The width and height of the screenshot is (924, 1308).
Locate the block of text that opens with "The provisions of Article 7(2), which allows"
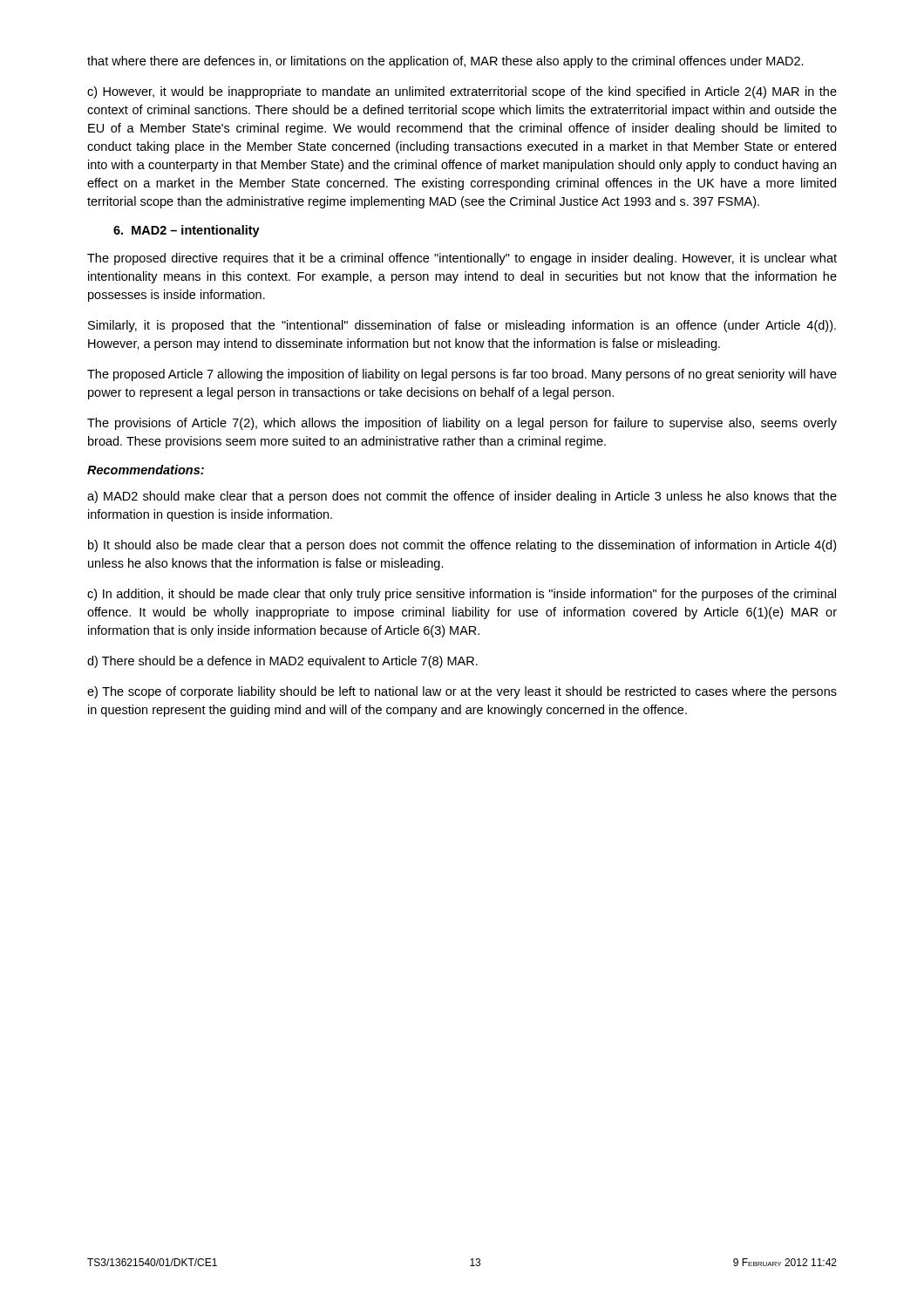[462, 432]
